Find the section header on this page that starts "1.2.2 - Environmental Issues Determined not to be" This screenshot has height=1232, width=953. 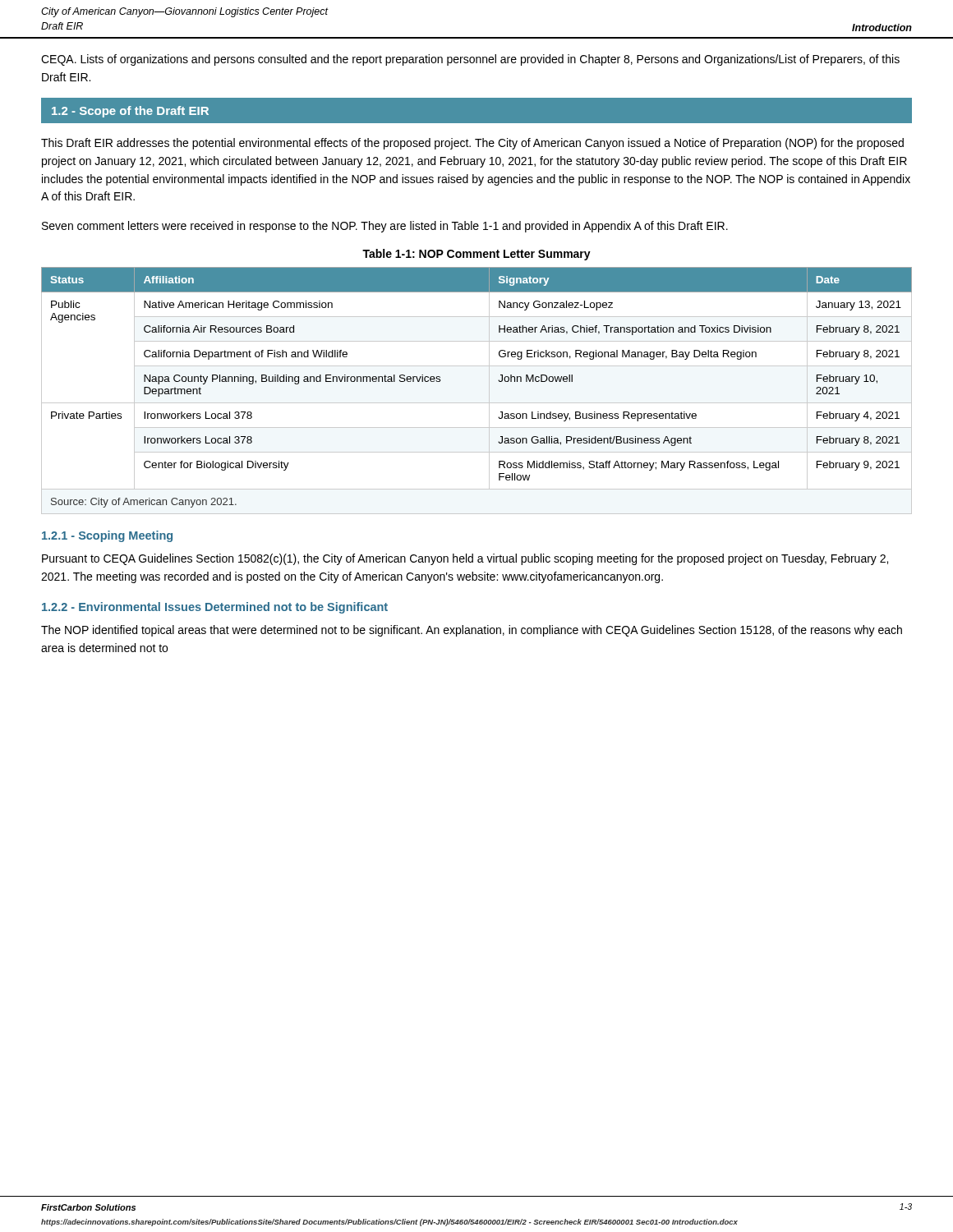(x=215, y=607)
